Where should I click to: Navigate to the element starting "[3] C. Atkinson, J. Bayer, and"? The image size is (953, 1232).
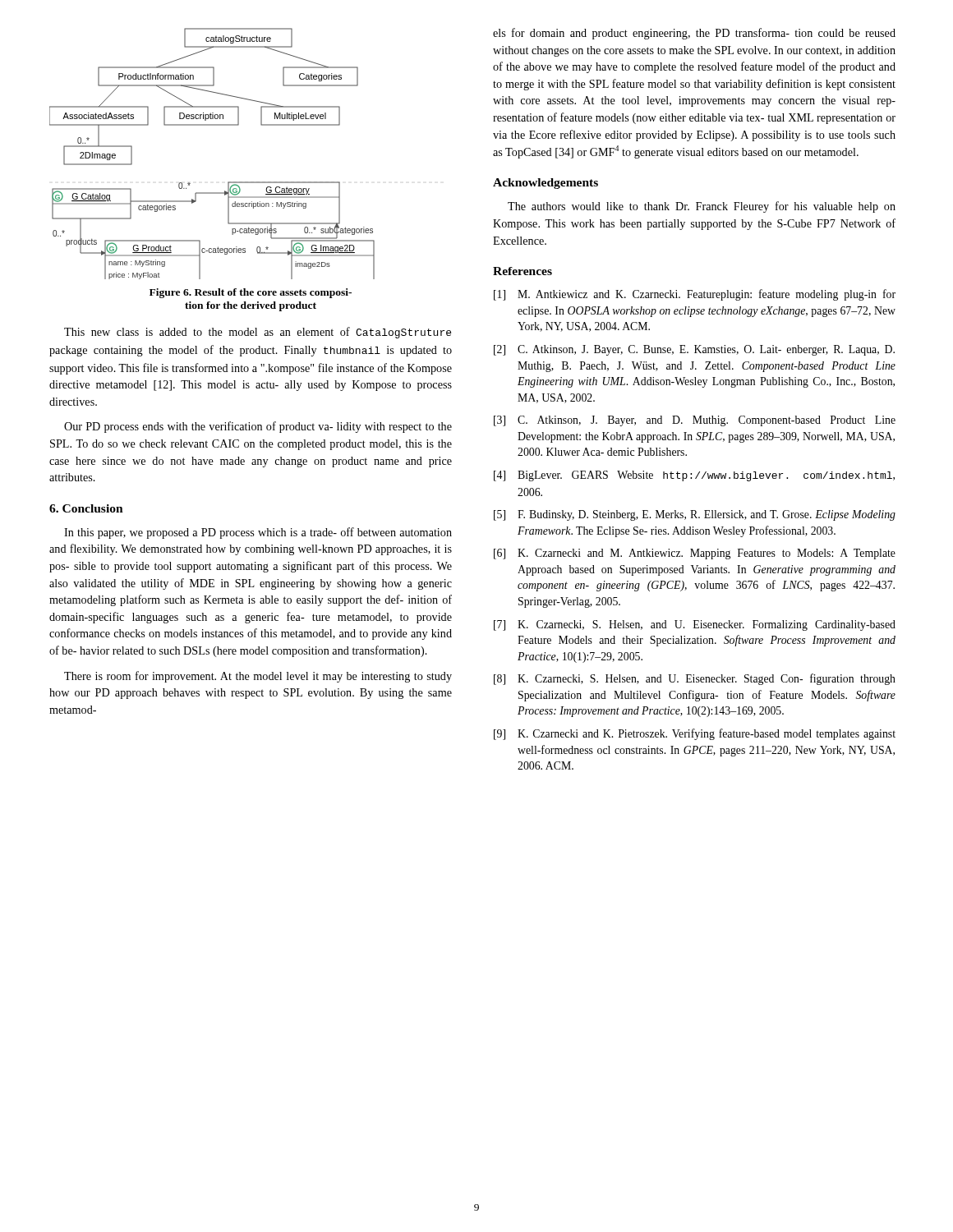(x=694, y=437)
